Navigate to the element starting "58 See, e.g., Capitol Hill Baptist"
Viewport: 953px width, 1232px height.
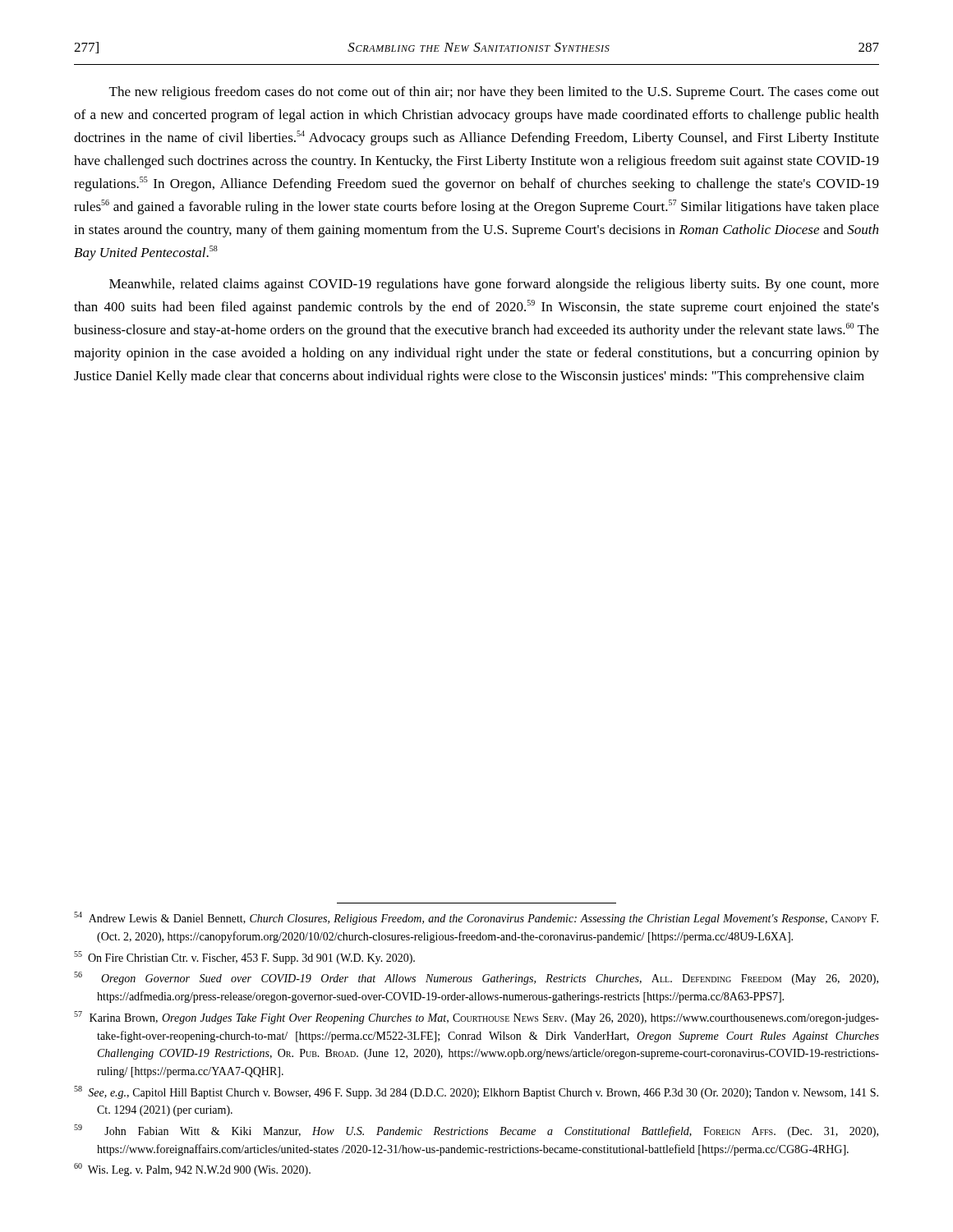tap(476, 1100)
